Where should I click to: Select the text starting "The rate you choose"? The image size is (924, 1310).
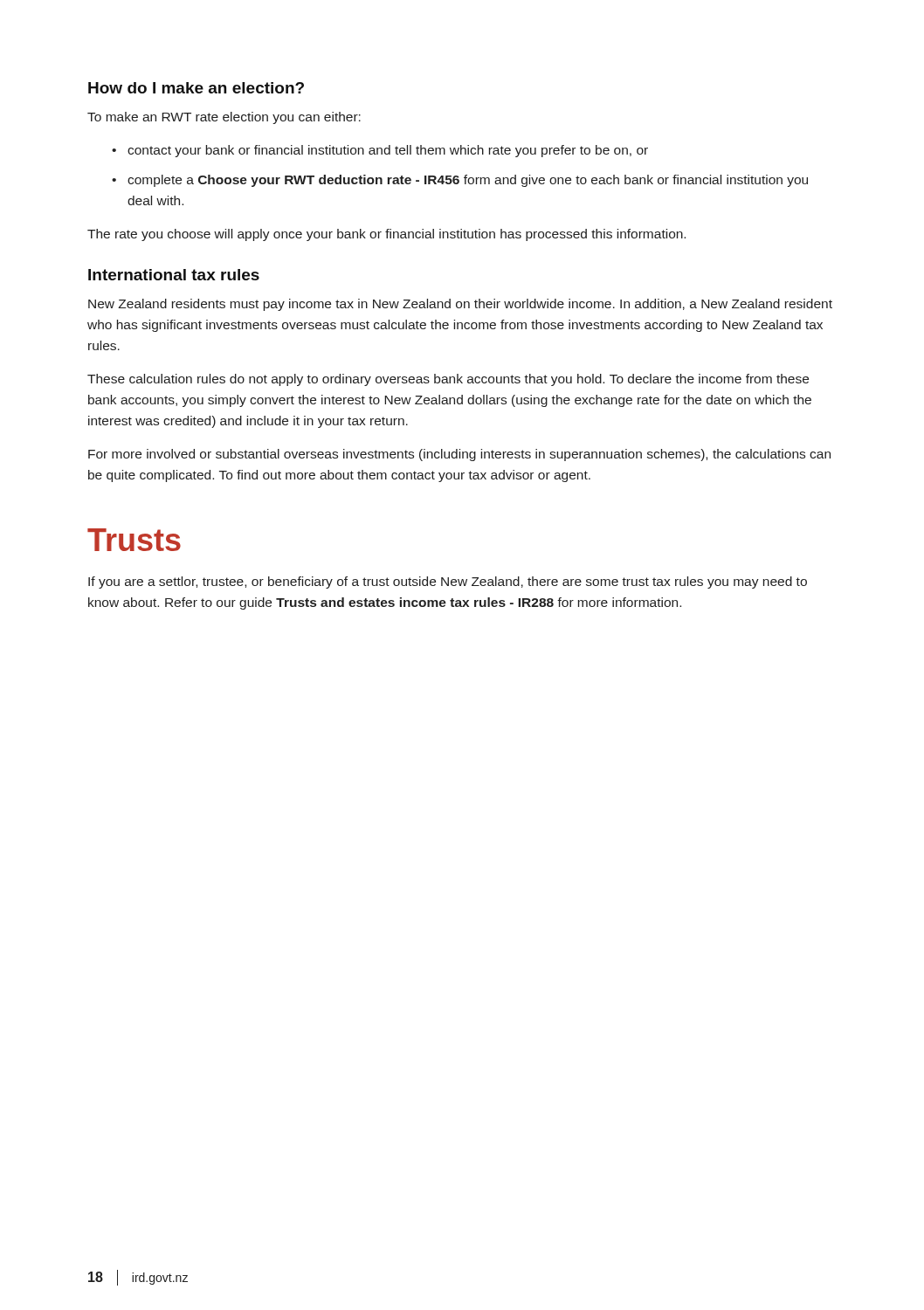click(387, 234)
